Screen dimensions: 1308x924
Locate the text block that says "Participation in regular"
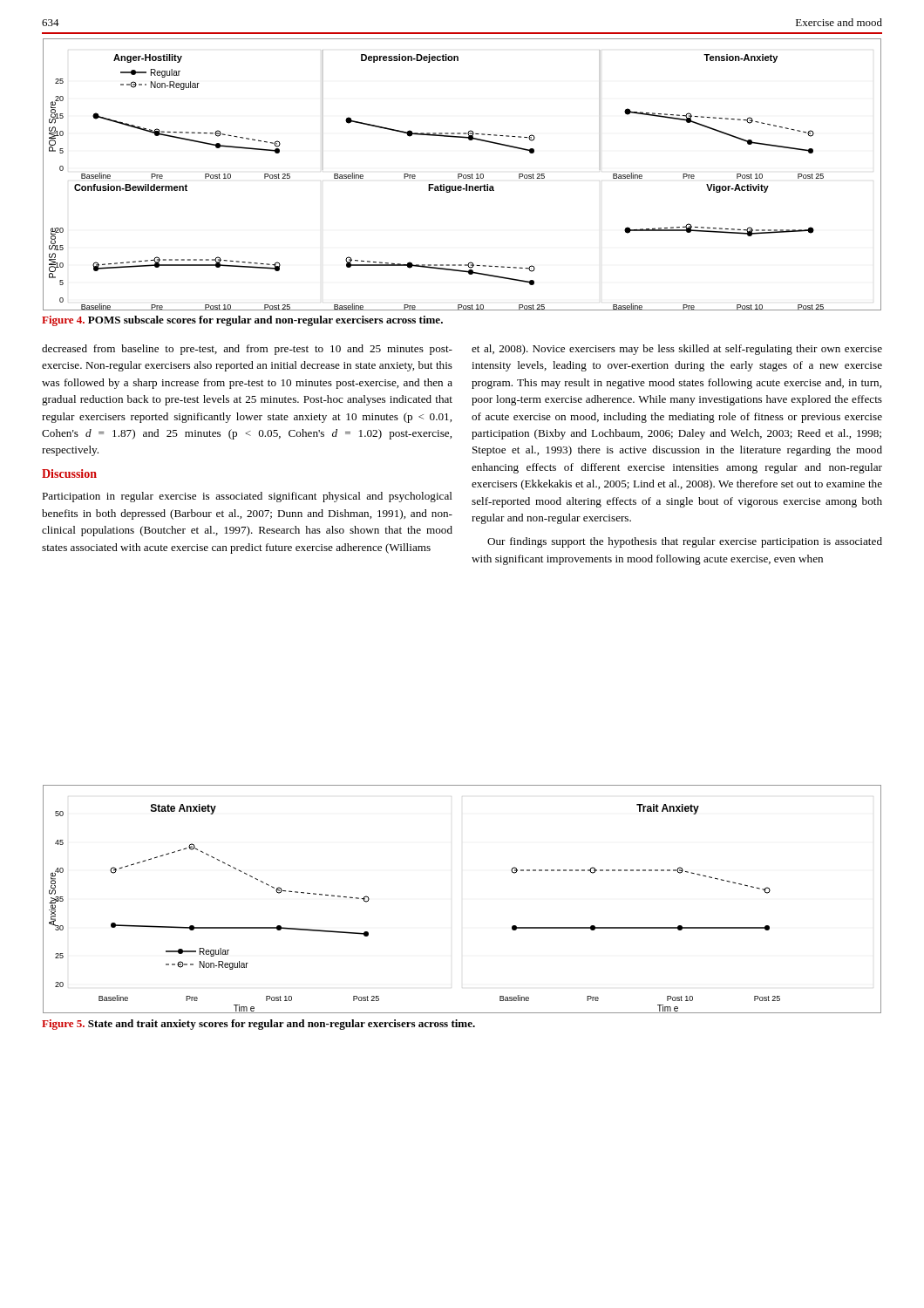pyautogui.click(x=247, y=521)
